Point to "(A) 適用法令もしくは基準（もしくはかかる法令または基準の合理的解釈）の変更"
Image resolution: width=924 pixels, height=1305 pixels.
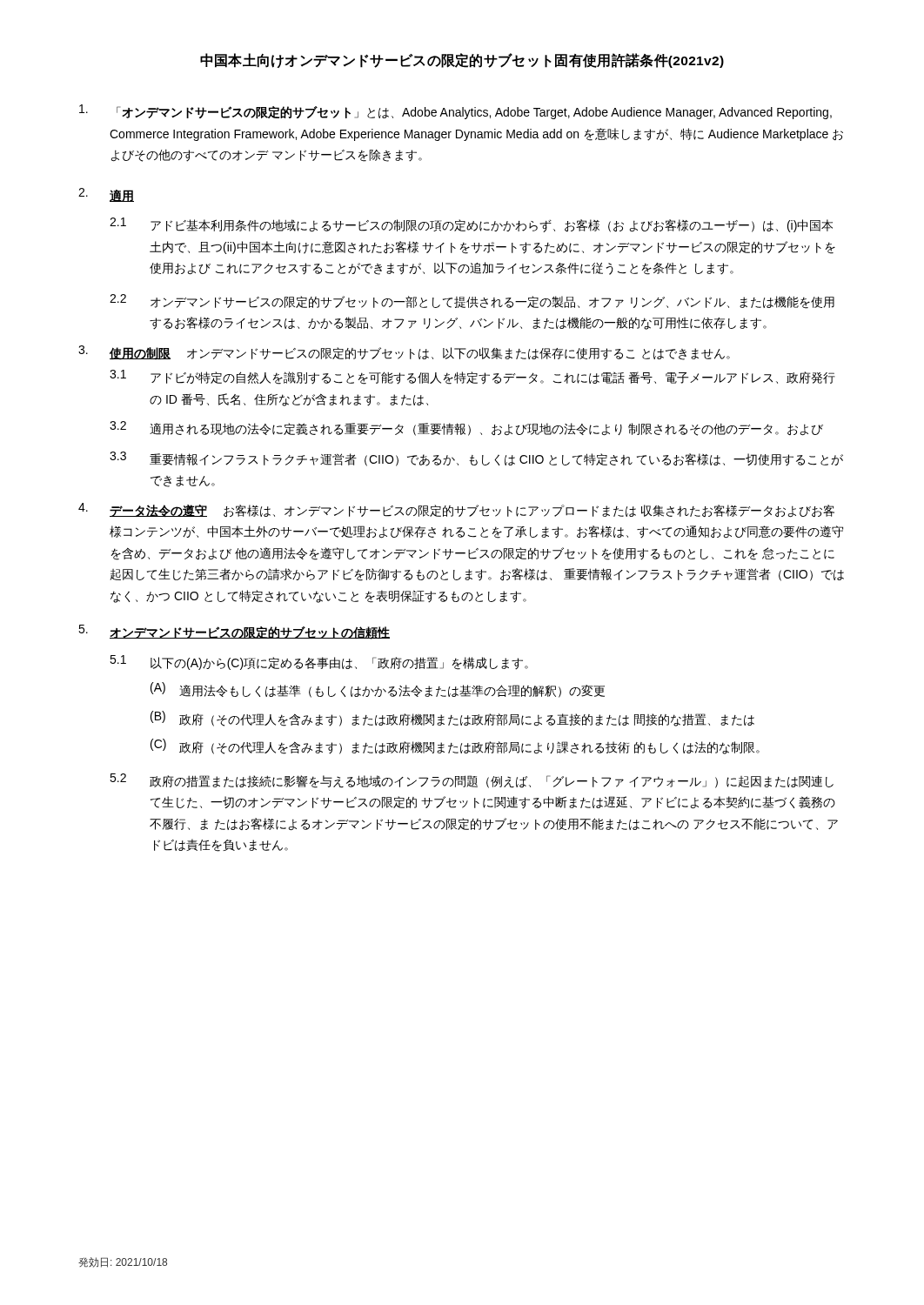[x=498, y=691]
